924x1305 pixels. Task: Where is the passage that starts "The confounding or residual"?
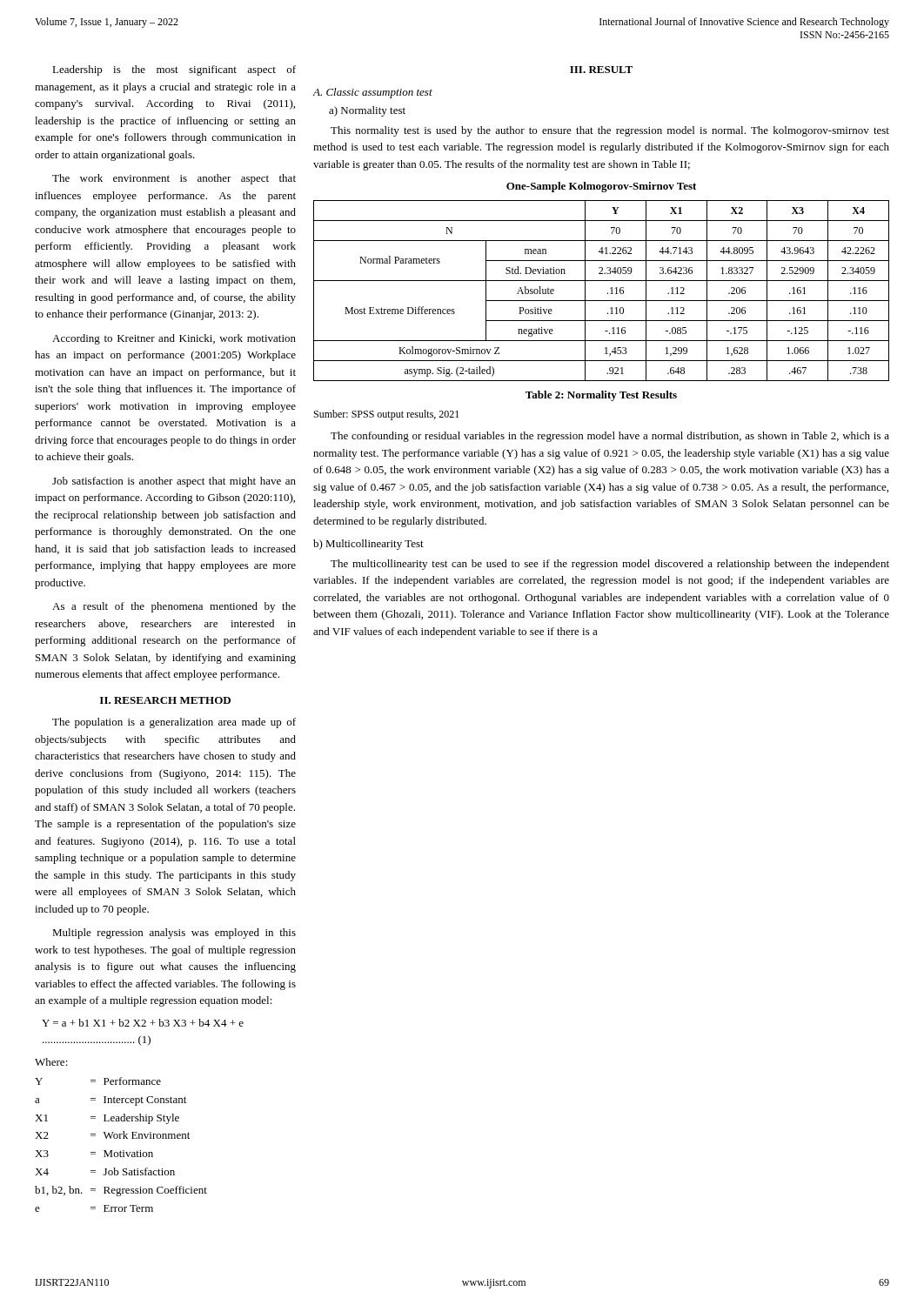pos(601,478)
